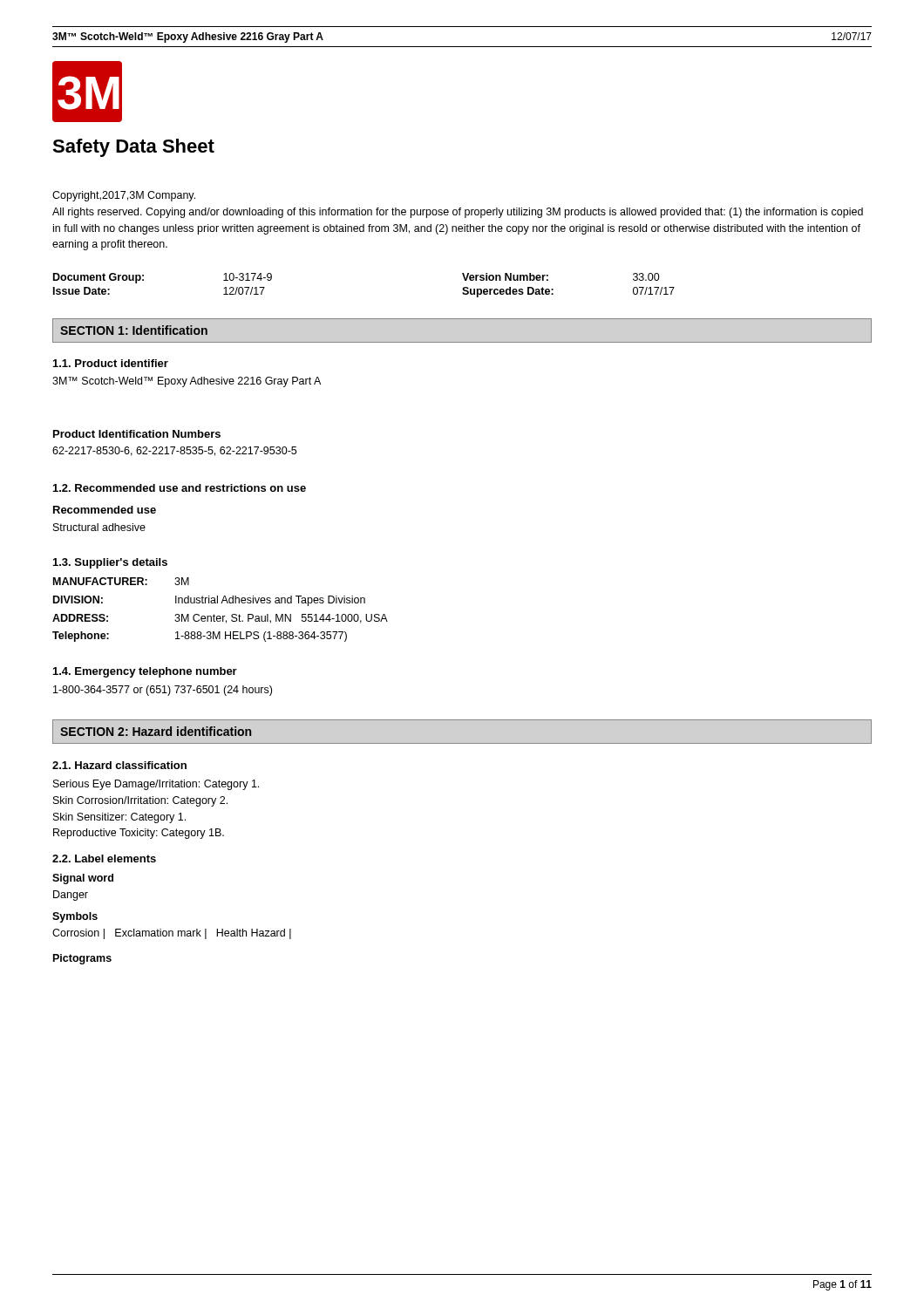Find the text block that says "3M™ Scotch-Weld™ Epoxy"
This screenshot has width=924, height=1308.
187,381
